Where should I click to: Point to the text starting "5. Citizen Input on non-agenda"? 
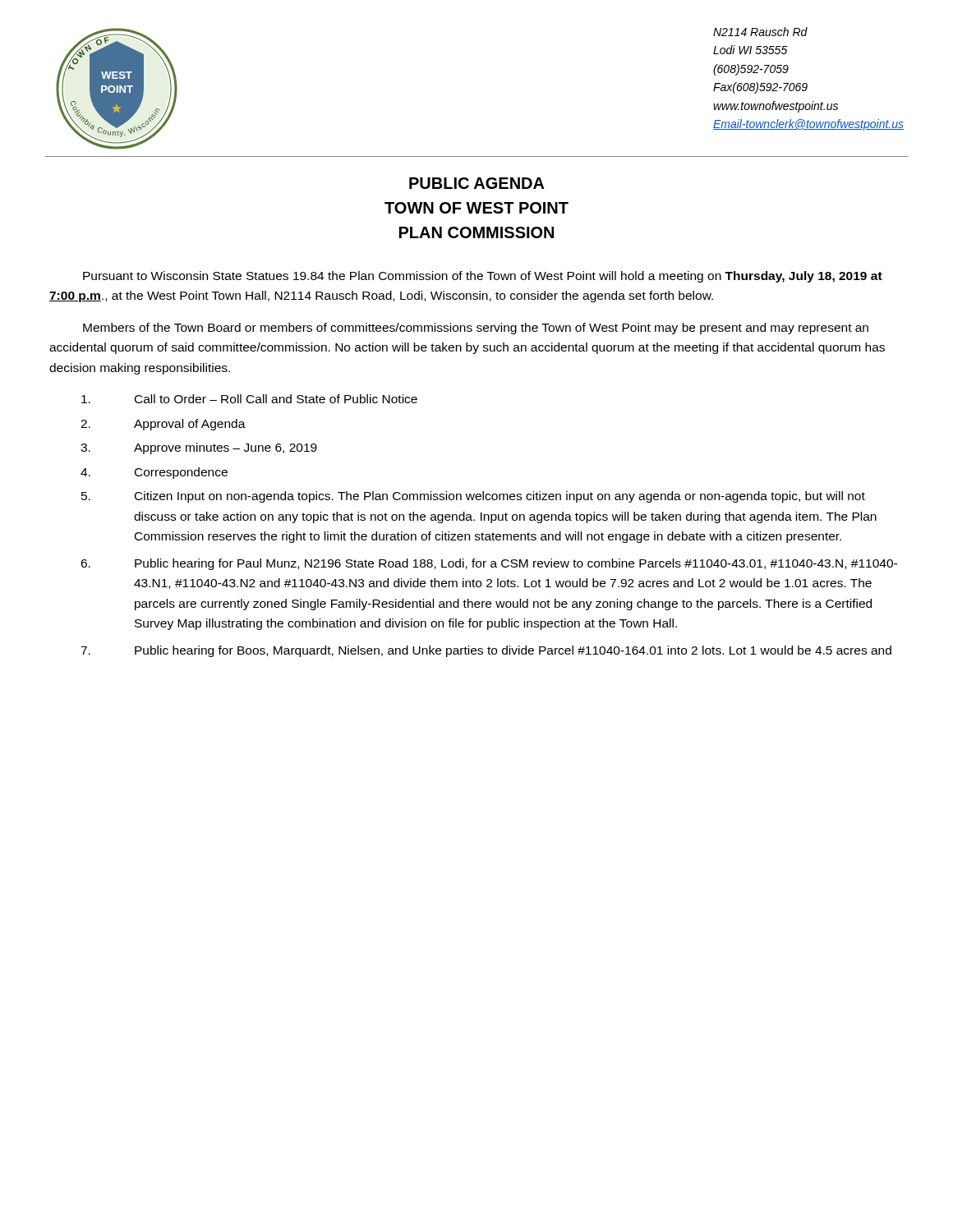pos(476,517)
